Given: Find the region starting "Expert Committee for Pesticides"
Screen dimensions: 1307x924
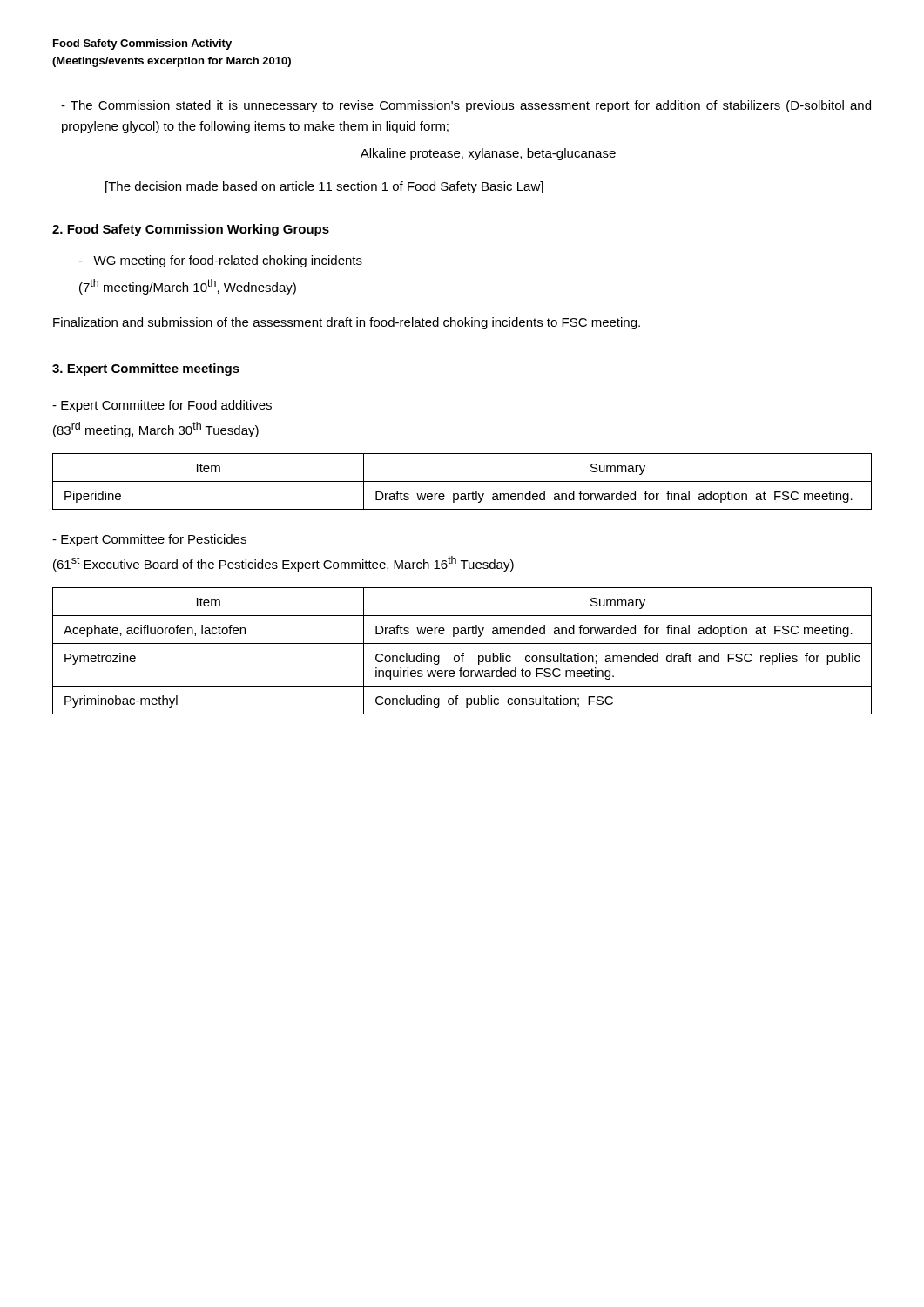Looking at the screenshot, I should [150, 539].
